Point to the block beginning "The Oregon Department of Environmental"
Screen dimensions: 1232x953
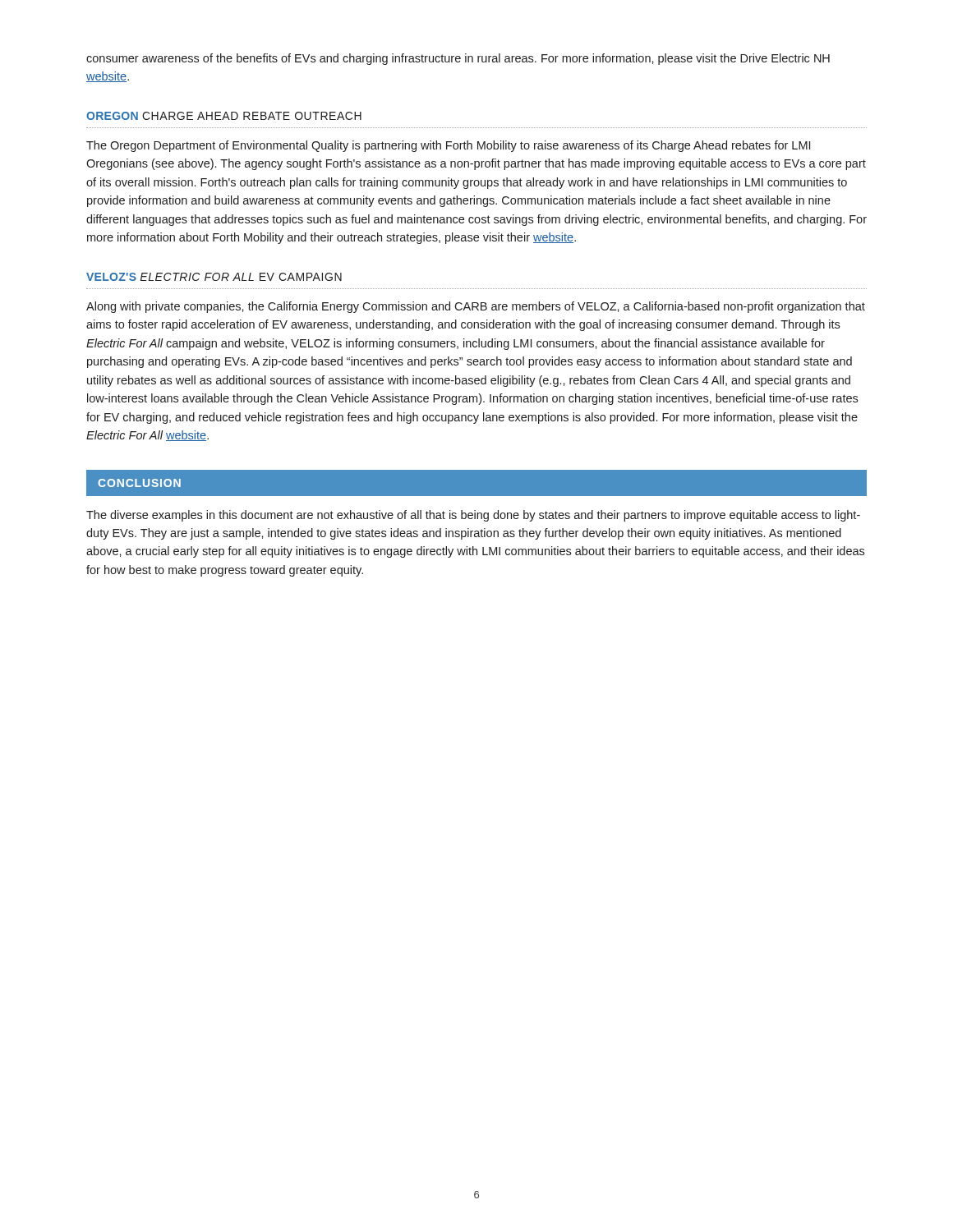coord(476,191)
